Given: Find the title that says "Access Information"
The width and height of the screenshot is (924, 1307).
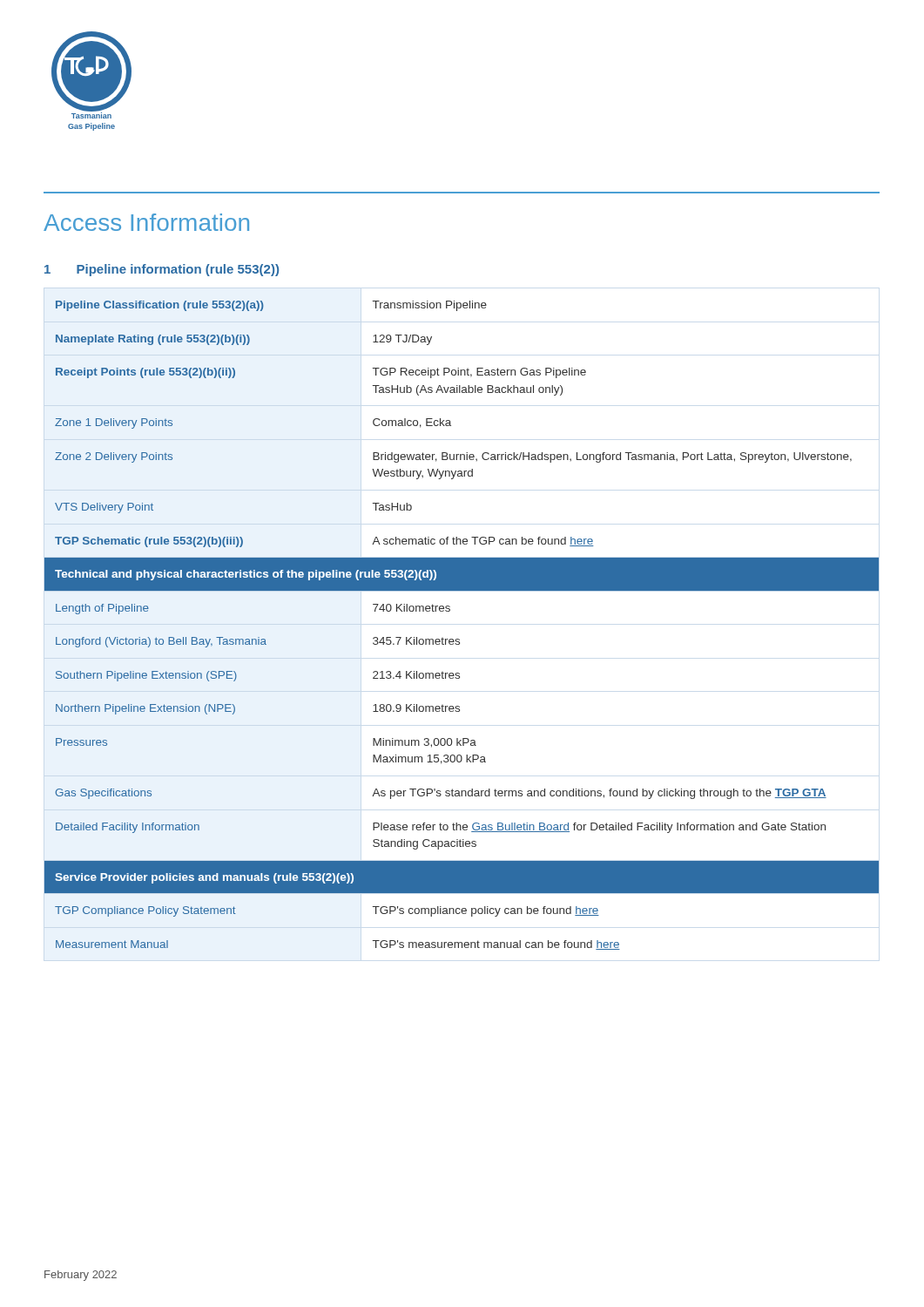Looking at the screenshot, I should pyautogui.click(x=147, y=223).
